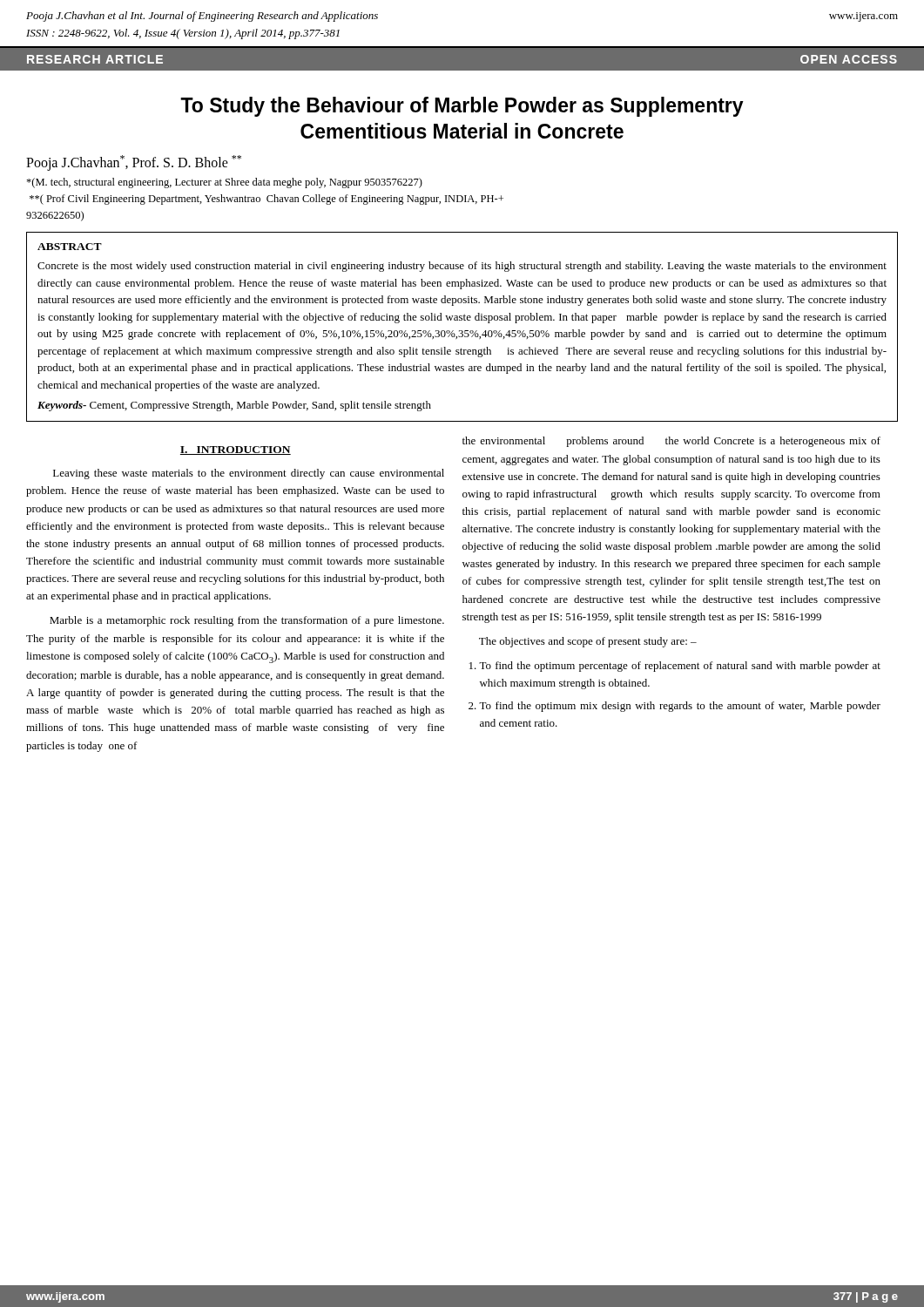Select the text block containing "Pooja J.Chavhan*, Prof. S. D."
The height and width of the screenshot is (1307, 924).
(x=134, y=161)
